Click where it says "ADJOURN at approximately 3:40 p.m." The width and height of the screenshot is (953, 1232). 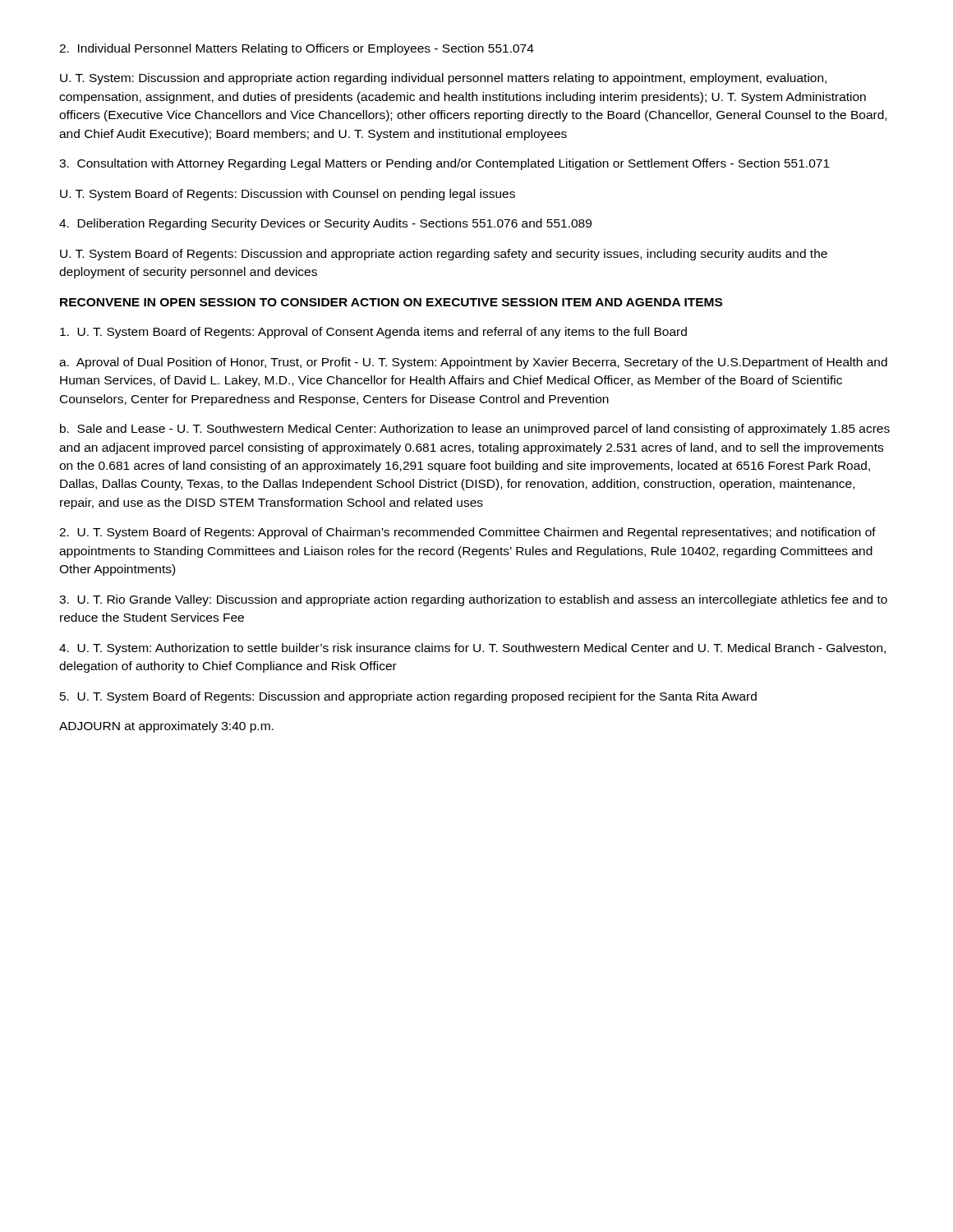click(167, 726)
